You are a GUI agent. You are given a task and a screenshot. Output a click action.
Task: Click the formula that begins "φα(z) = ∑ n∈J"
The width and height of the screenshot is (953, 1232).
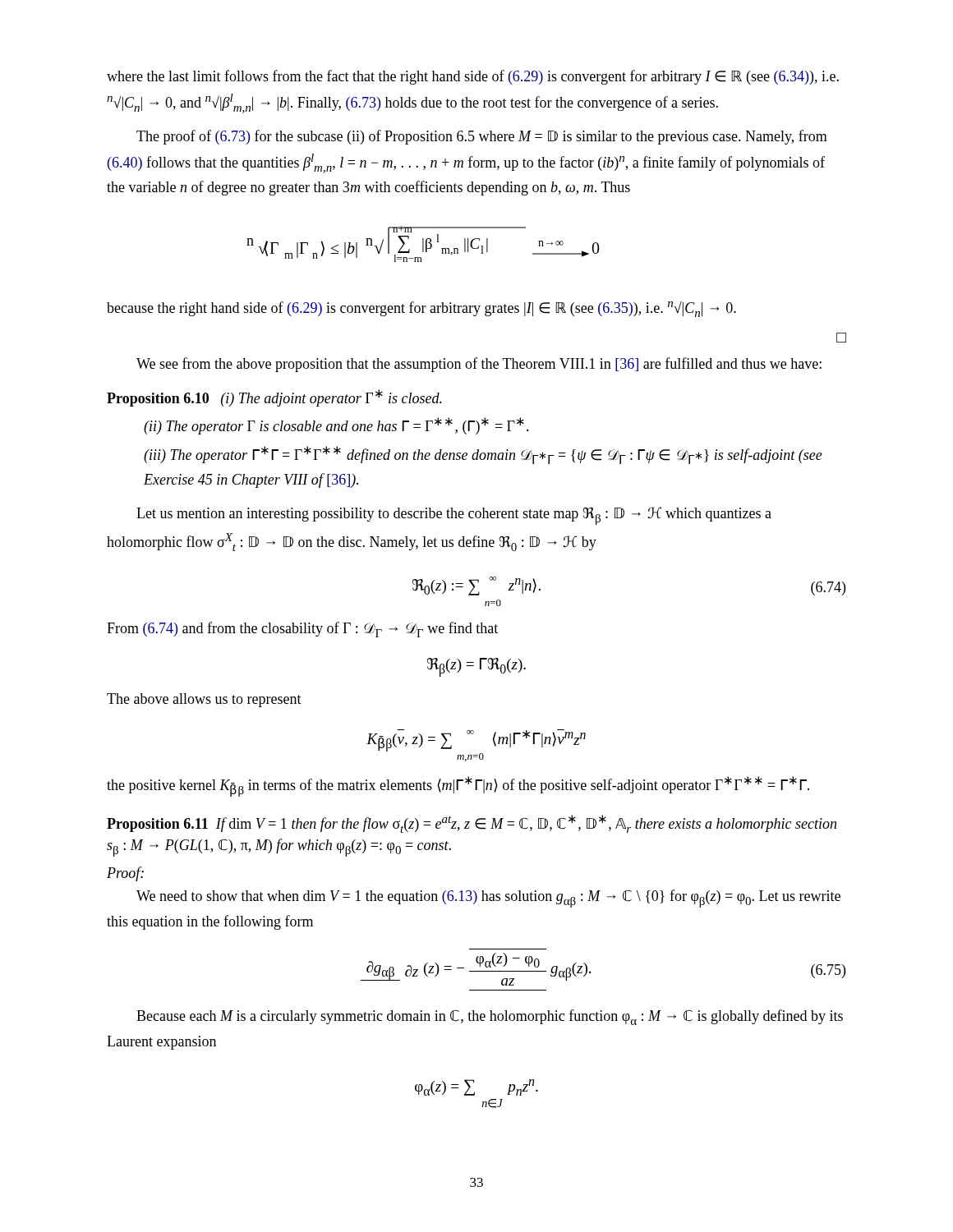pos(476,1089)
